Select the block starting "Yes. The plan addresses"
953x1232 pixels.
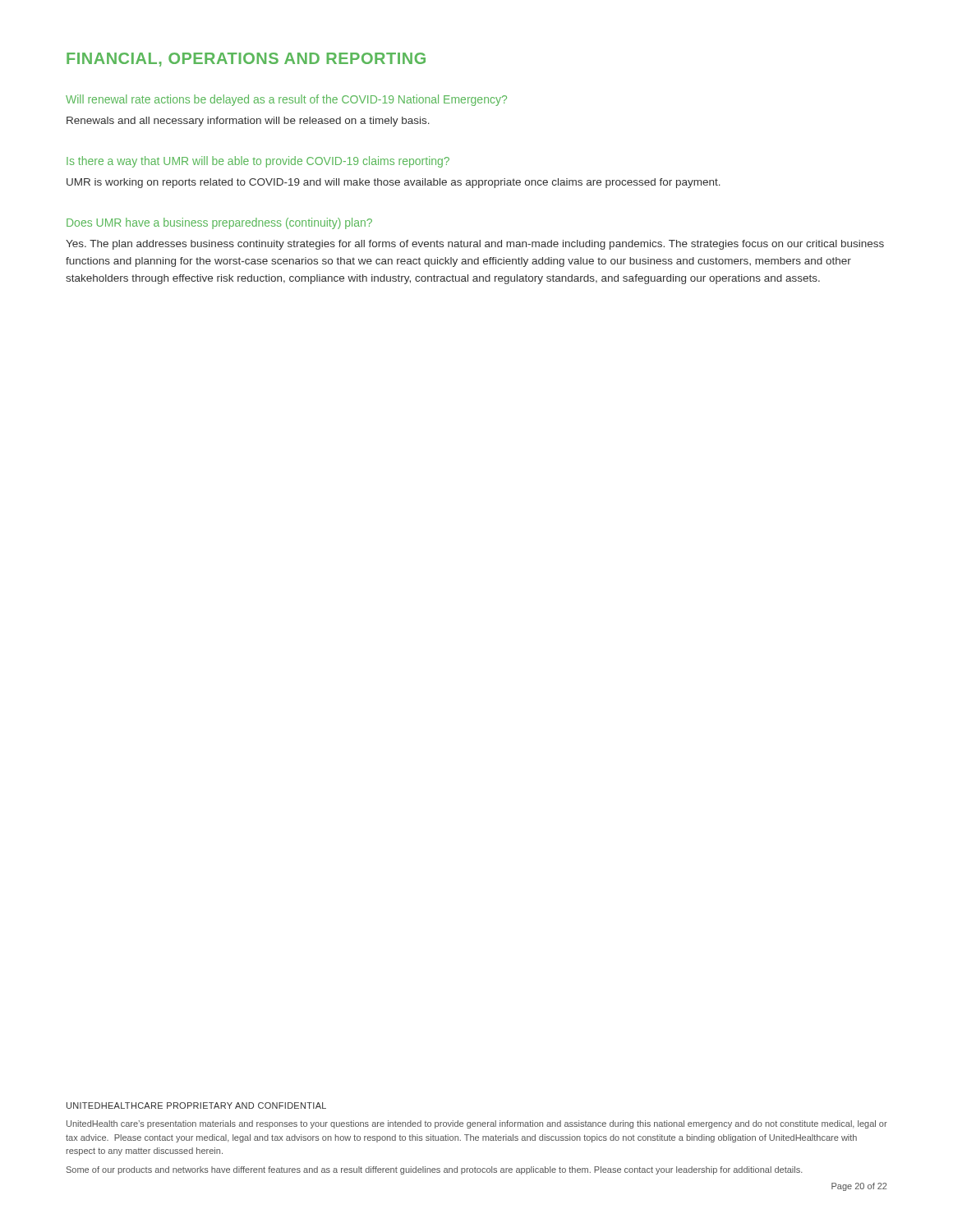point(475,261)
